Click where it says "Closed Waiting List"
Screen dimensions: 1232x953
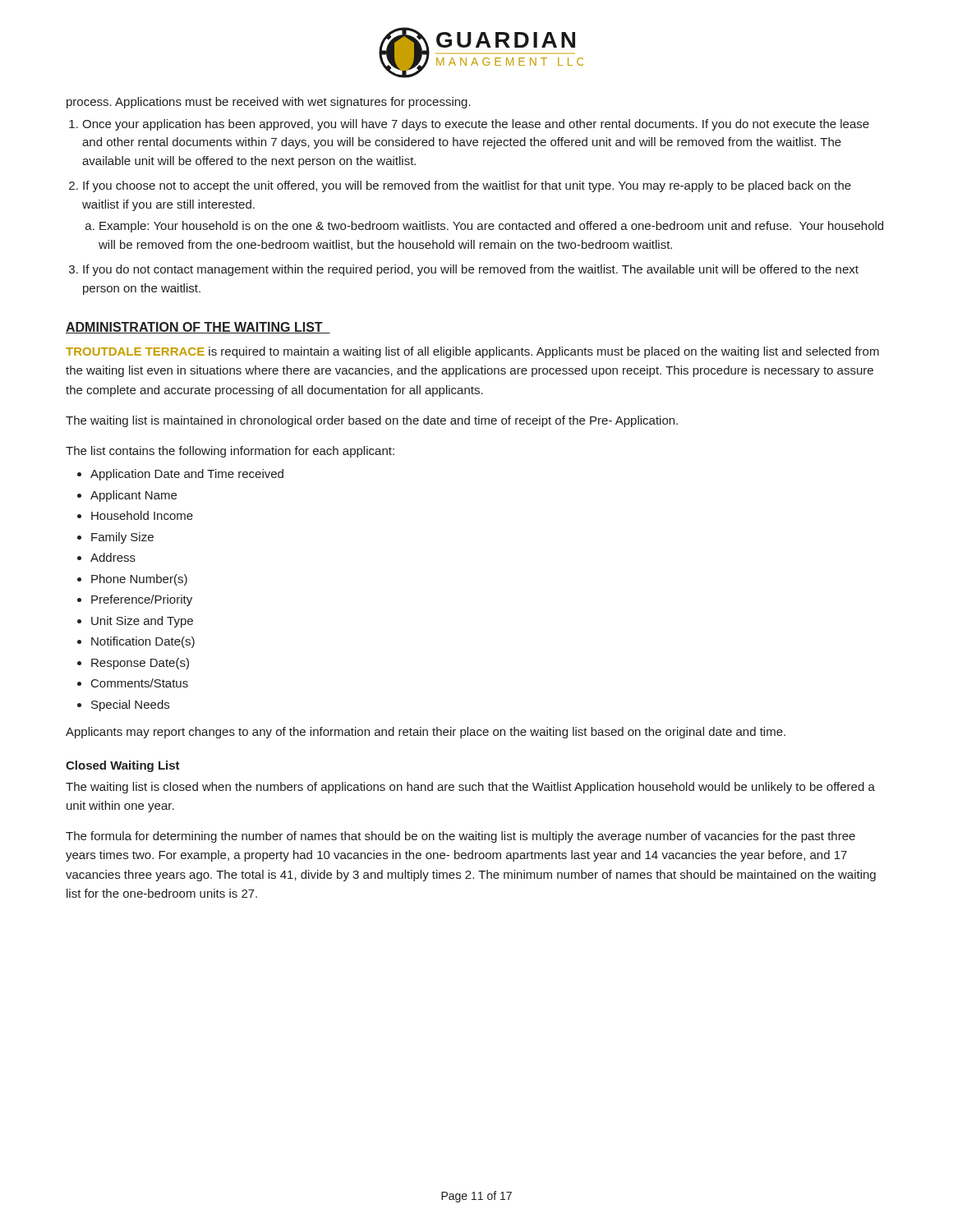tap(123, 765)
